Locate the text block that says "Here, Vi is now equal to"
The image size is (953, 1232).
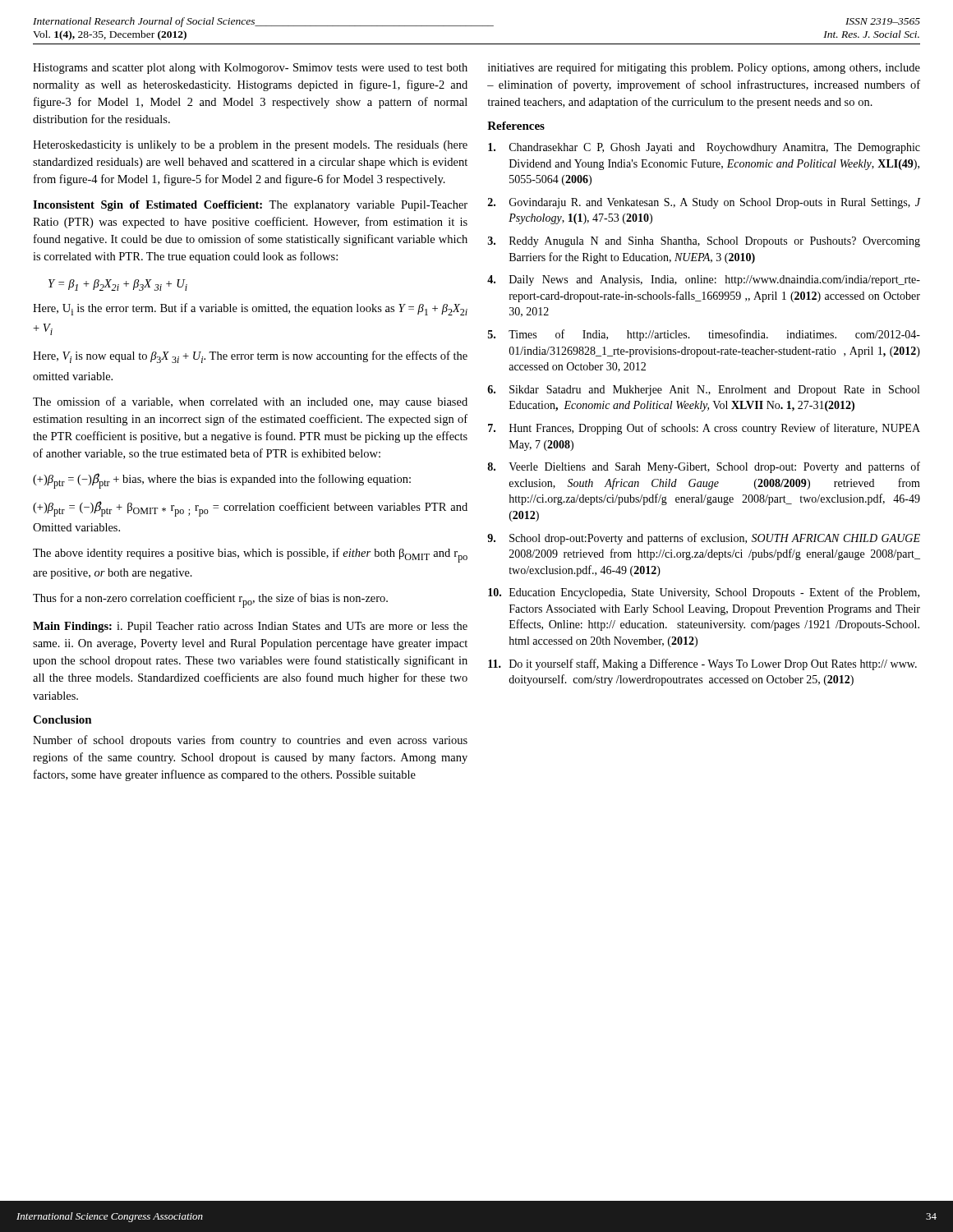250,366
